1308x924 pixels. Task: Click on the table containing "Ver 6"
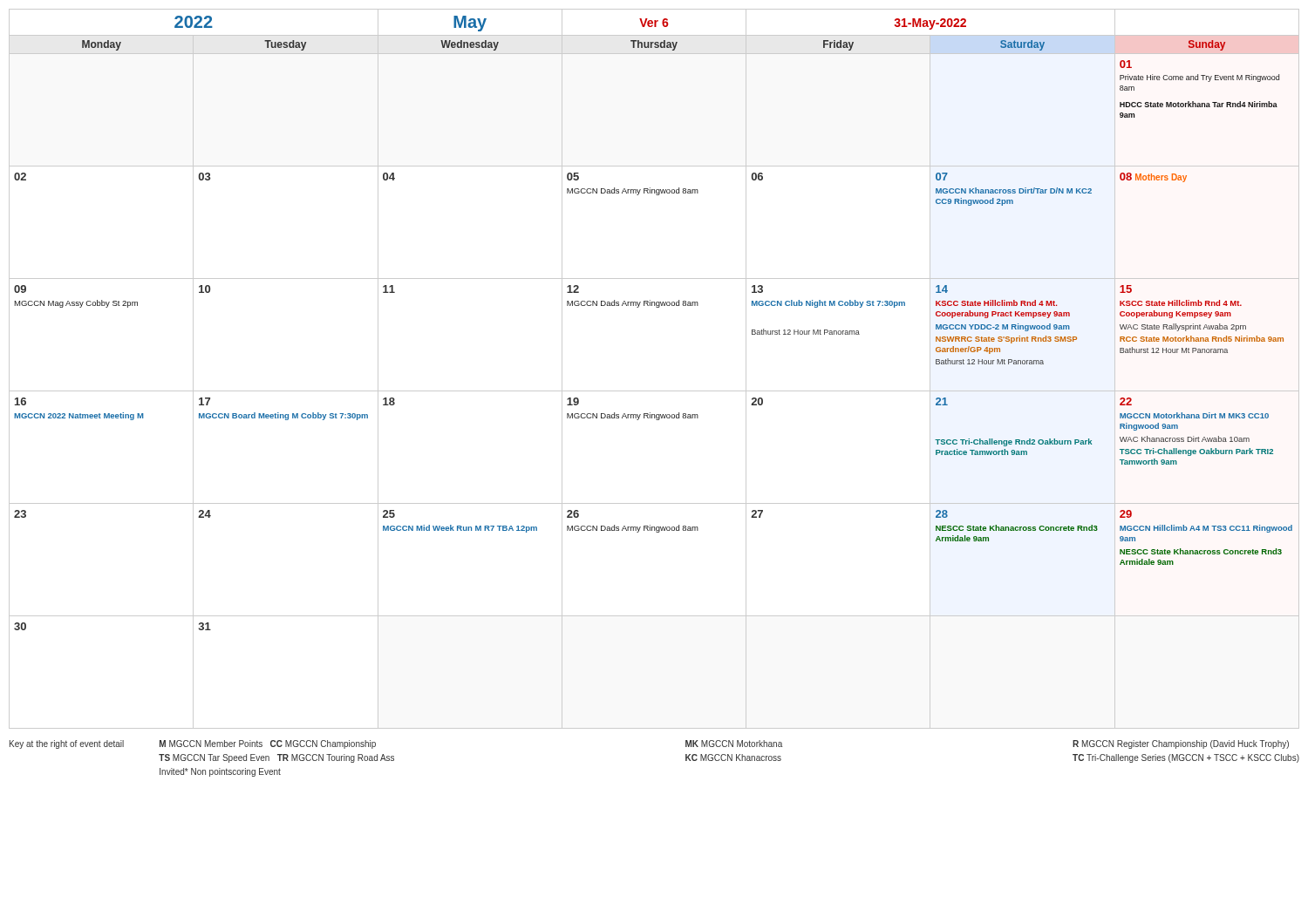tap(654, 369)
